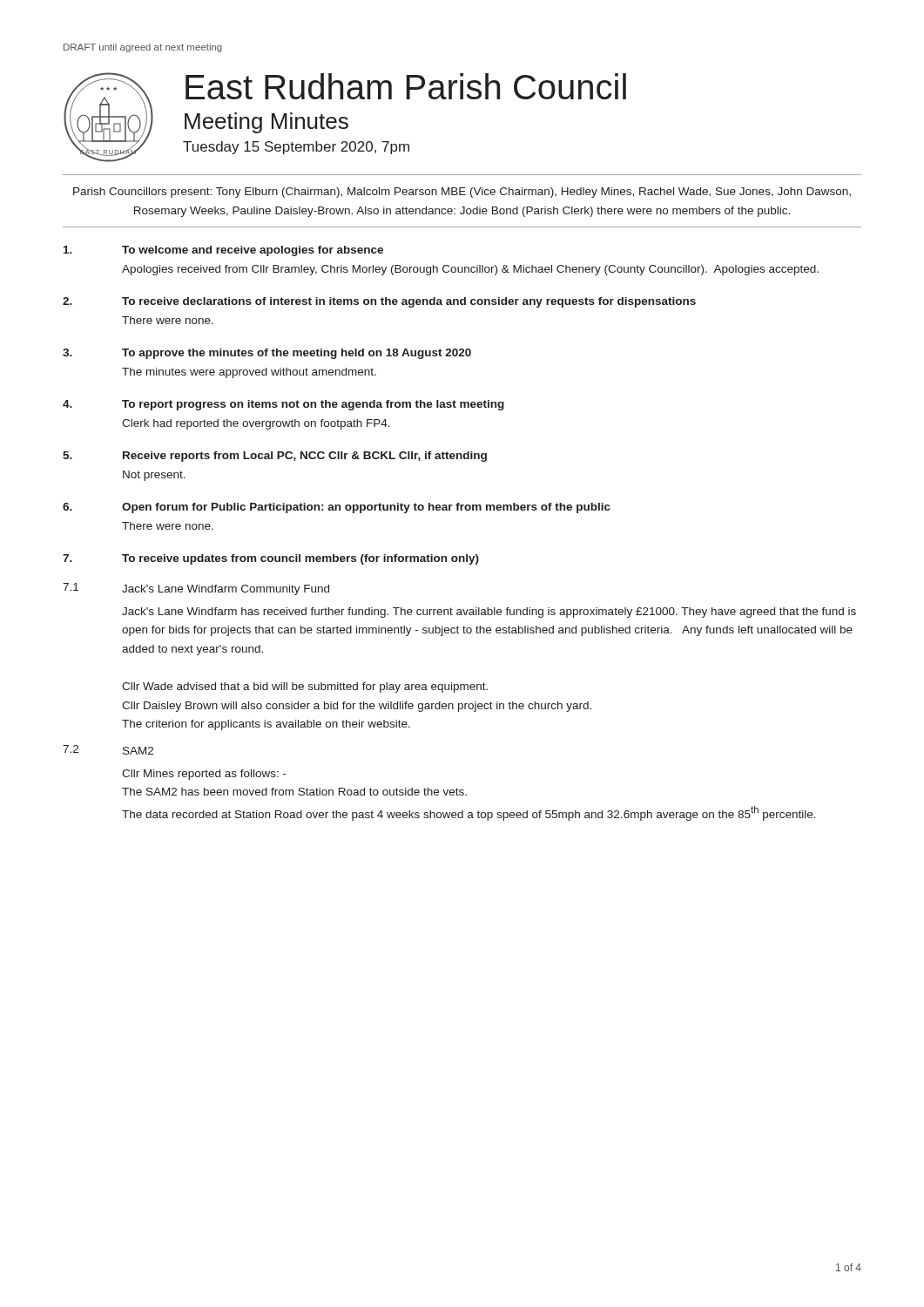This screenshot has width=924, height=1307.
Task: Click the passage that begins "2. To receive declarations of interest"
Action: (x=462, y=312)
